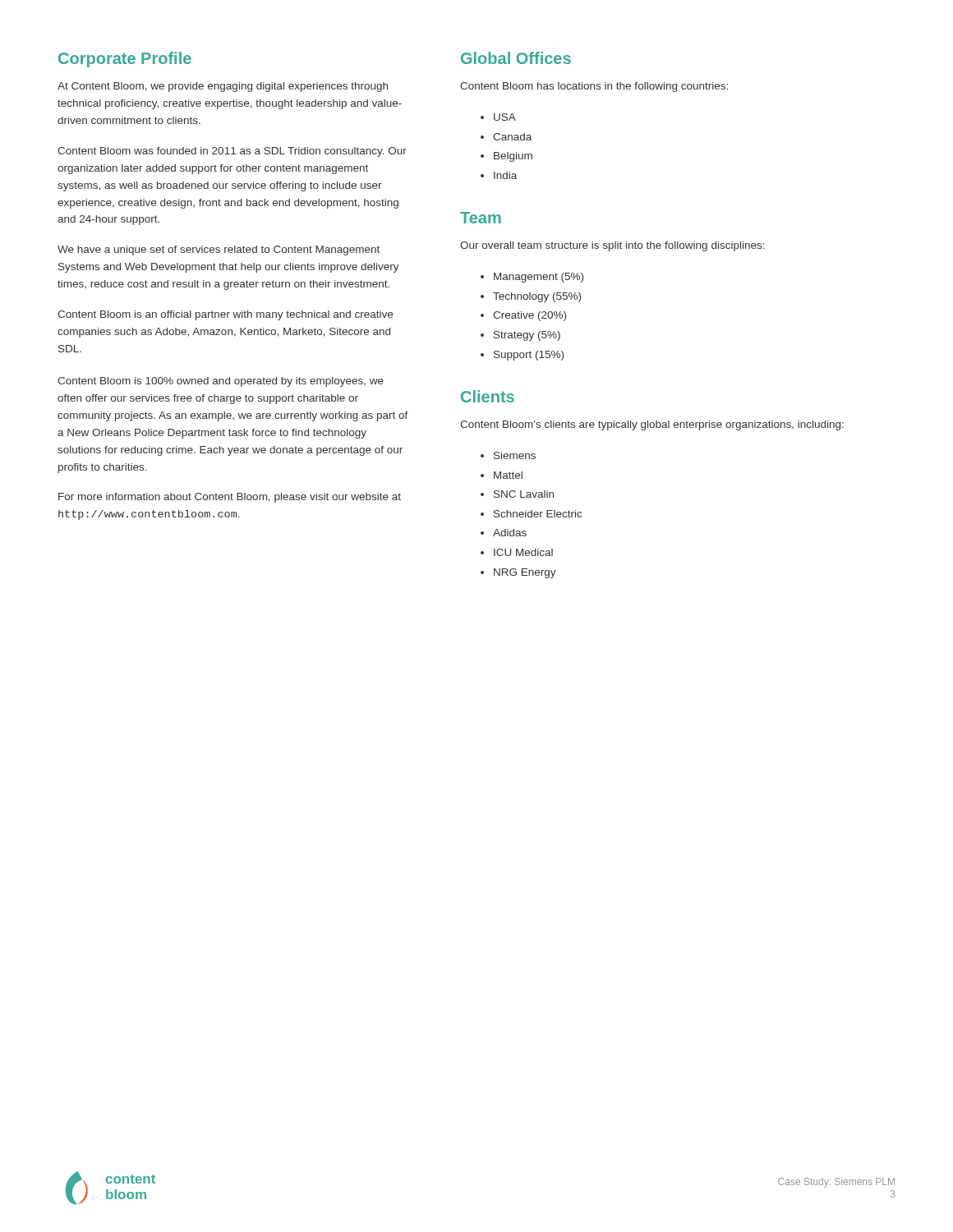953x1232 pixels.
Task: Select the text block starting "For more information"
Action: coord(229,506)
